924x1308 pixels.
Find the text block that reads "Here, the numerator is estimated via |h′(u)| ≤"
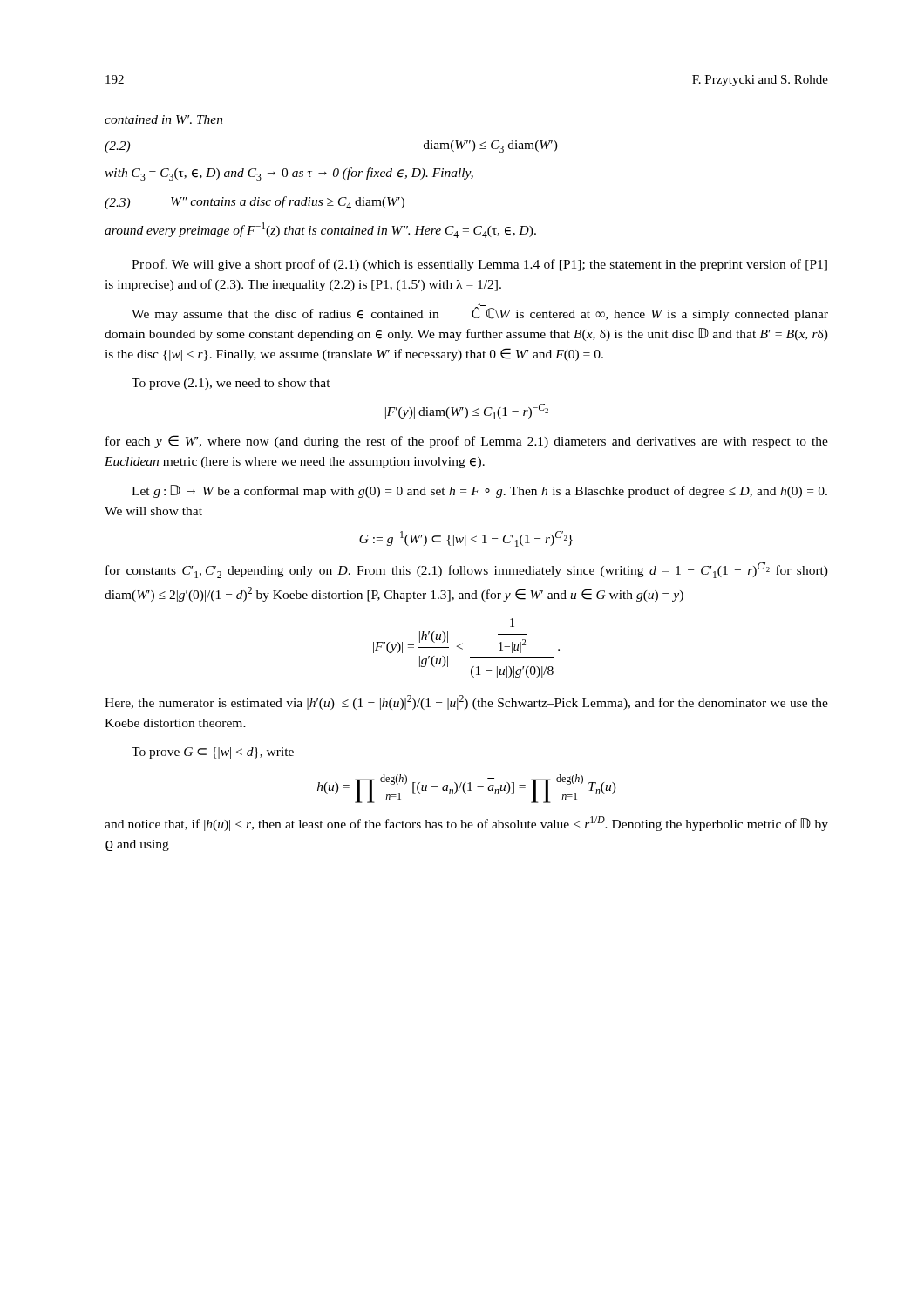[x=466, y=711]
